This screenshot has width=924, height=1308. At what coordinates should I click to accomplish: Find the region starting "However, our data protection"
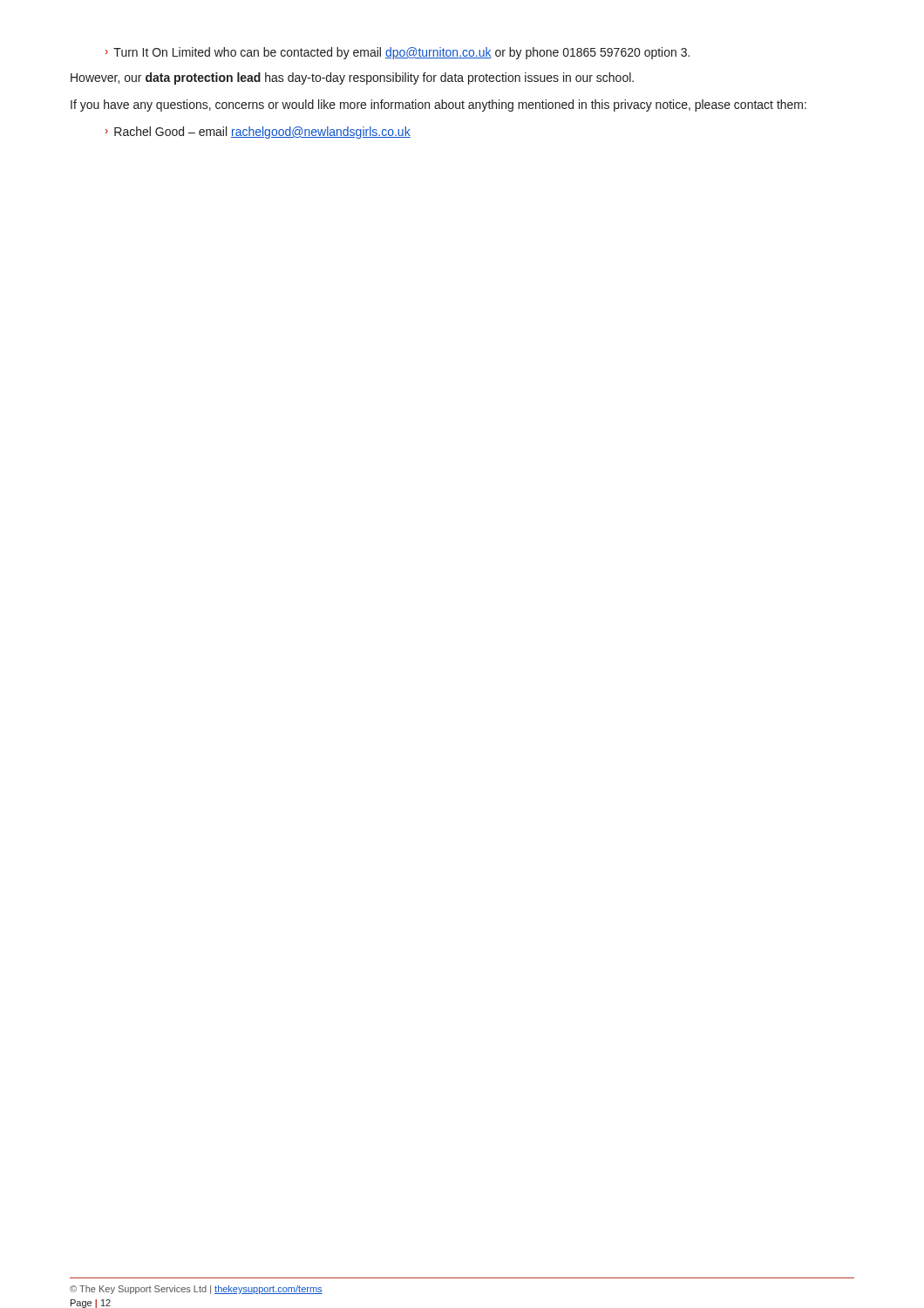click(352, 78)
